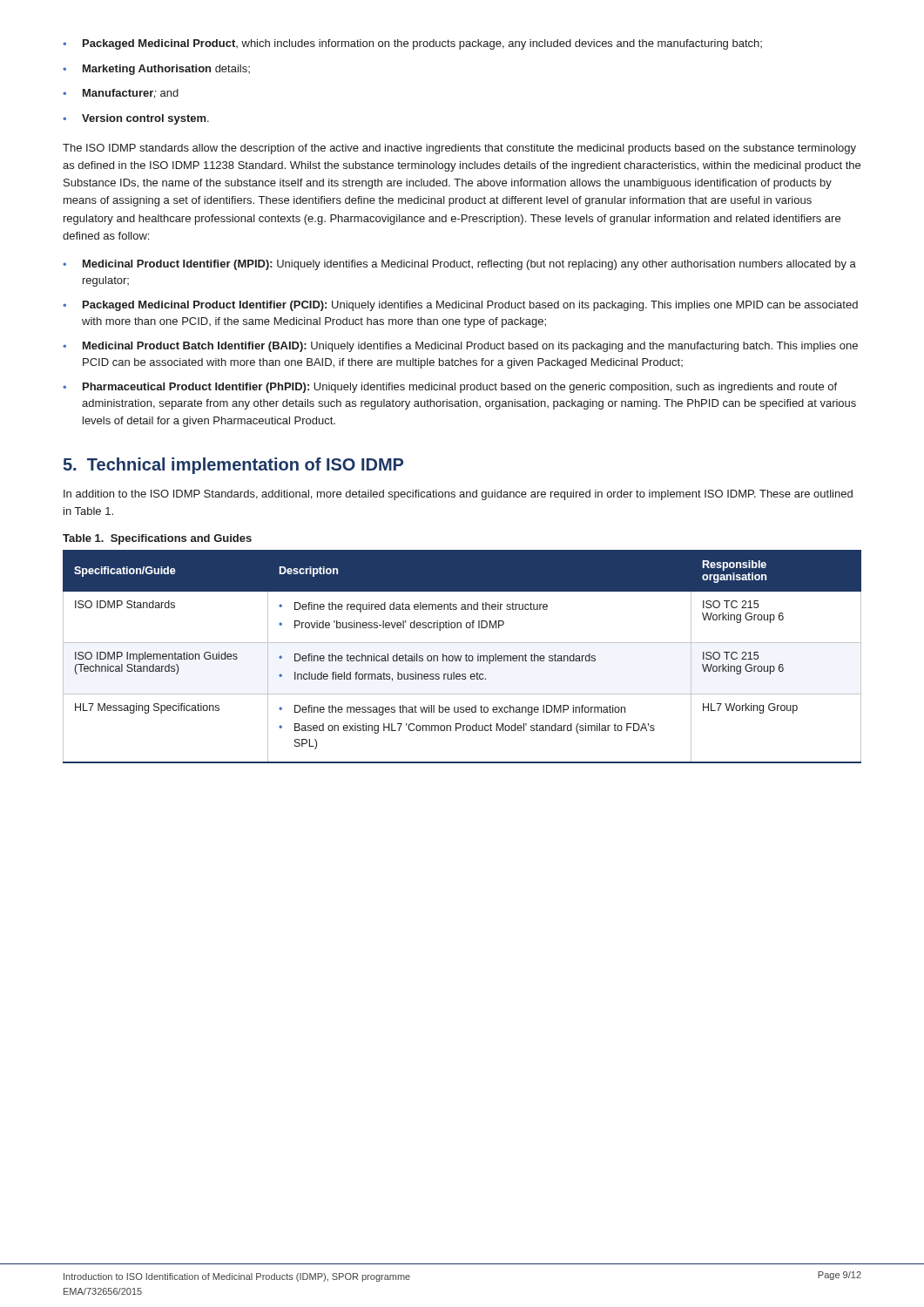Screen dimensions: 1307x924
Task: Click on the region starting "• Version control system."
Action: point(136,119)
